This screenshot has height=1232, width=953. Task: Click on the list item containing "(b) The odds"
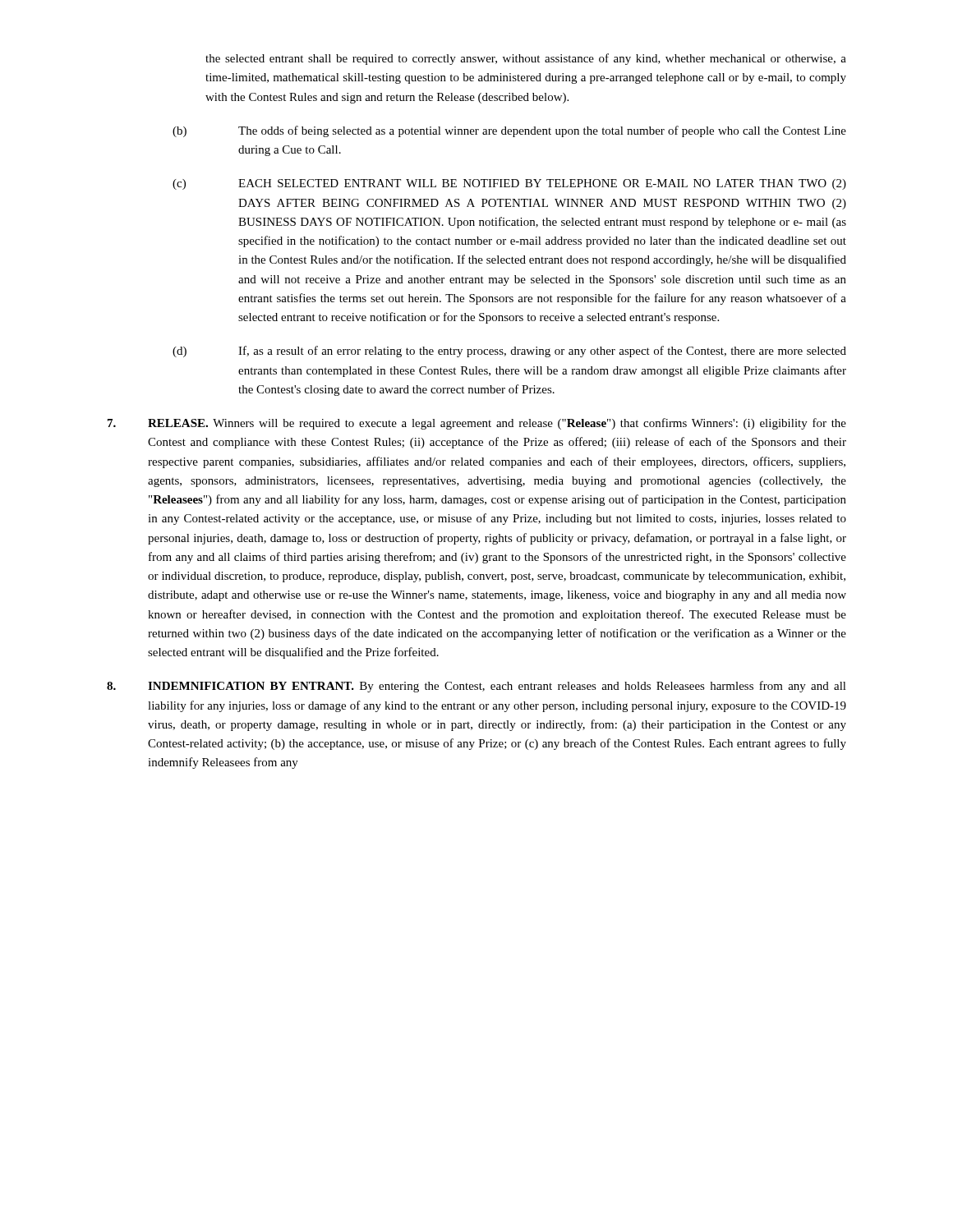pyautogui.click(x=476, y=140)
